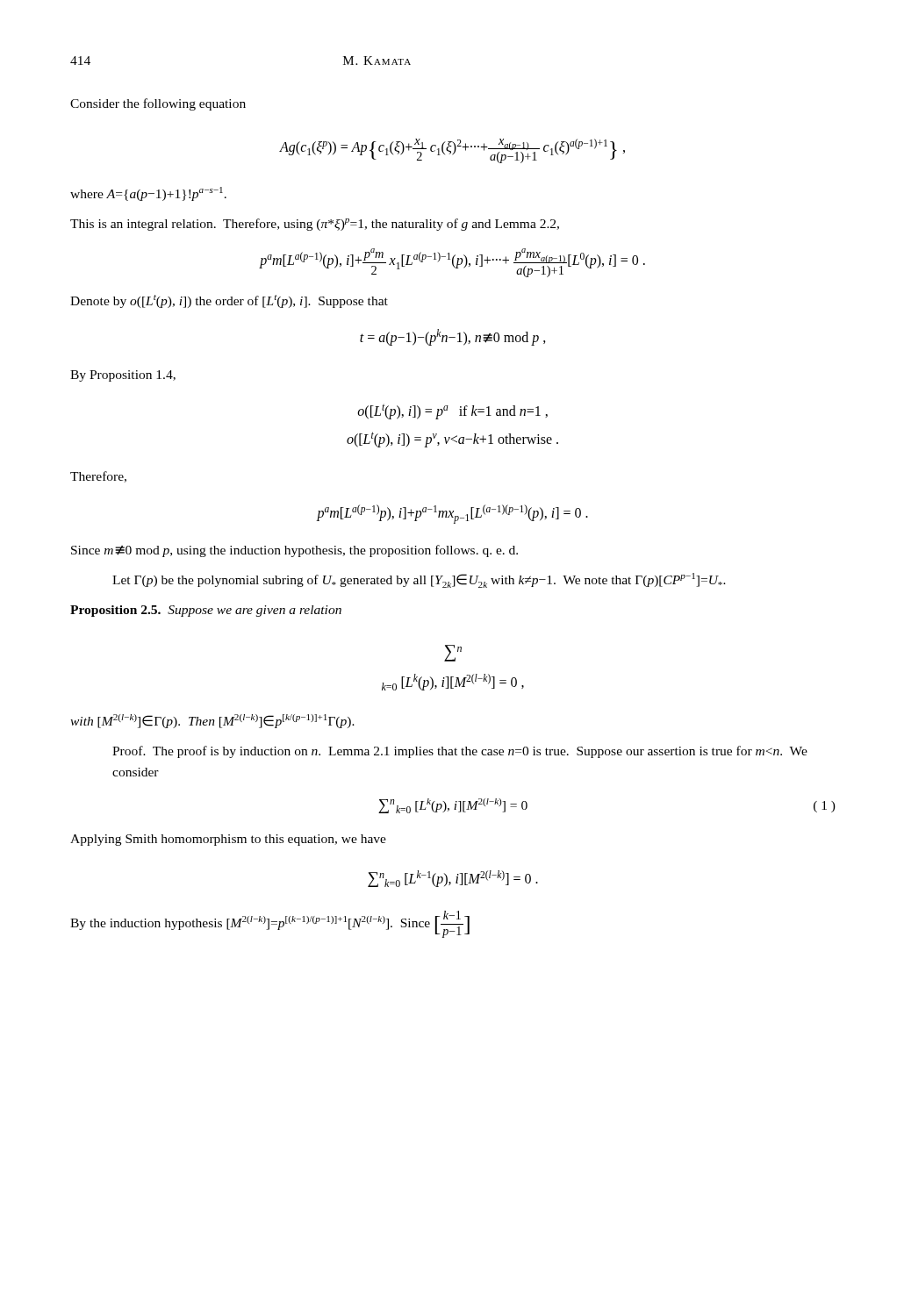The image size is (897, 1316).
Task: Click on the formula that reads "∑nk=0 [Lk(p), i][M2(l−k)] = 0 ,"
Action: point(453,667)
